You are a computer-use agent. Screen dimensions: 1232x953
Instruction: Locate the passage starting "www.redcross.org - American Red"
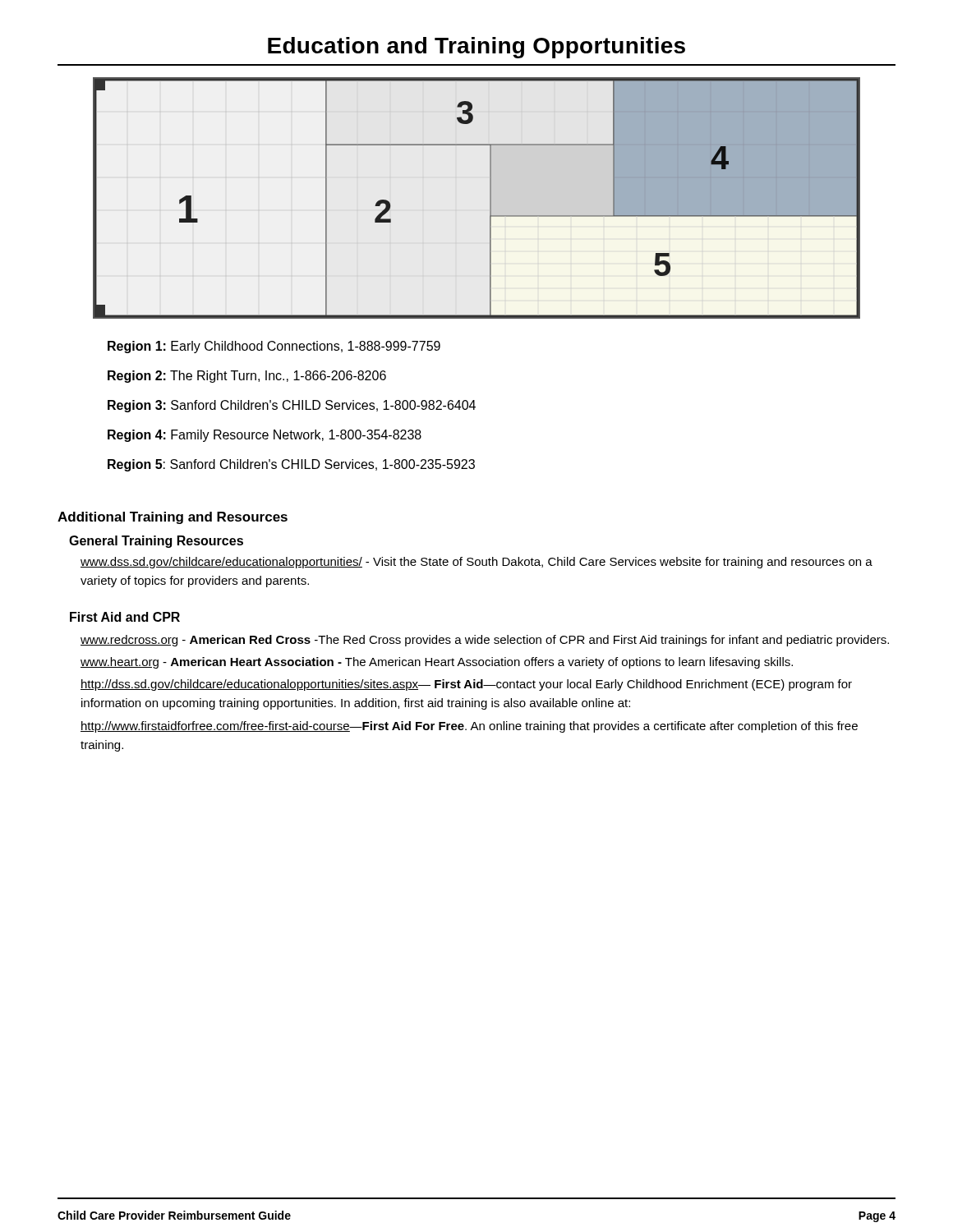485,639
